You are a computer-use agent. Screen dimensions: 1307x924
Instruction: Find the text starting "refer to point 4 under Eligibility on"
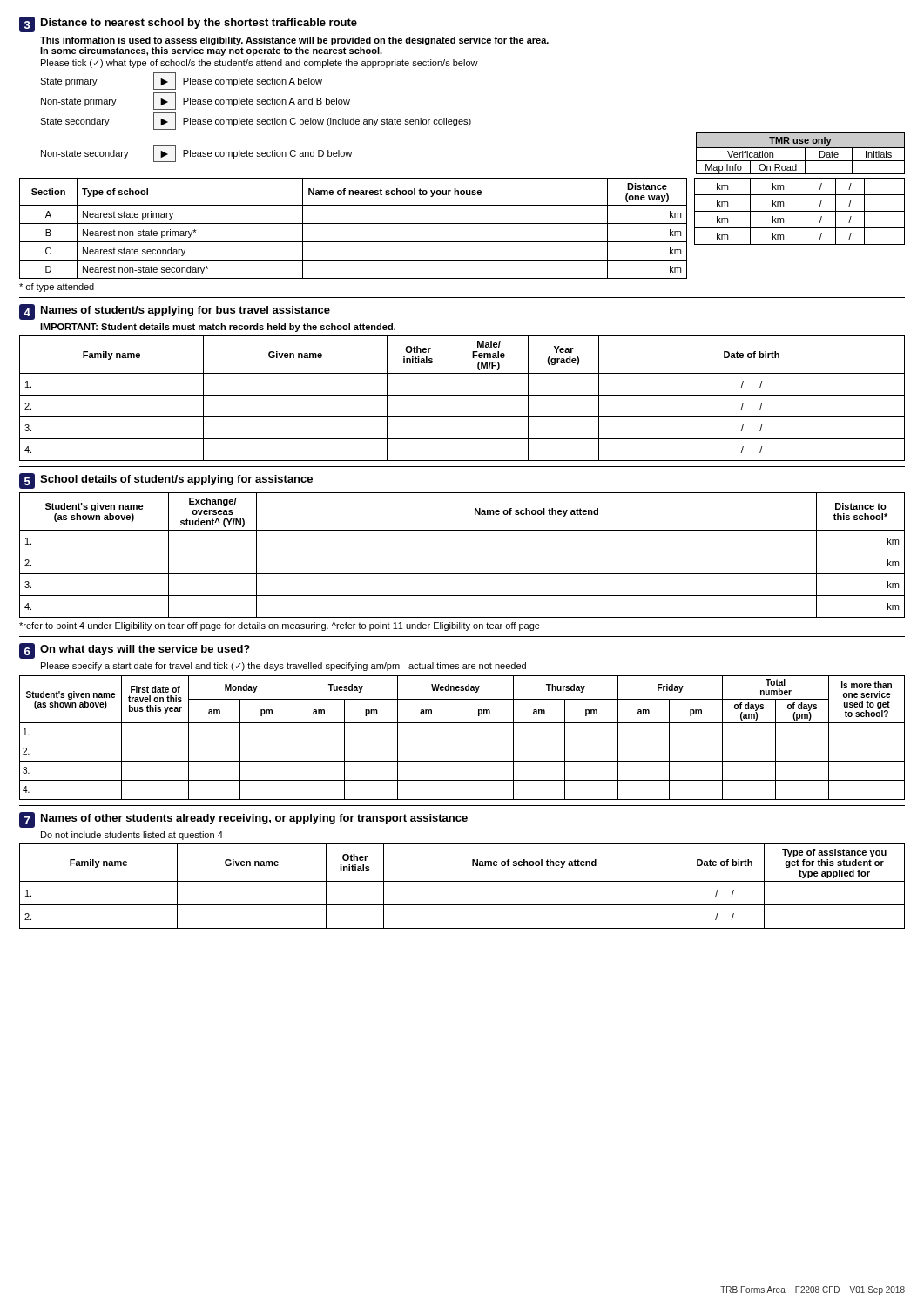[280, 626]
